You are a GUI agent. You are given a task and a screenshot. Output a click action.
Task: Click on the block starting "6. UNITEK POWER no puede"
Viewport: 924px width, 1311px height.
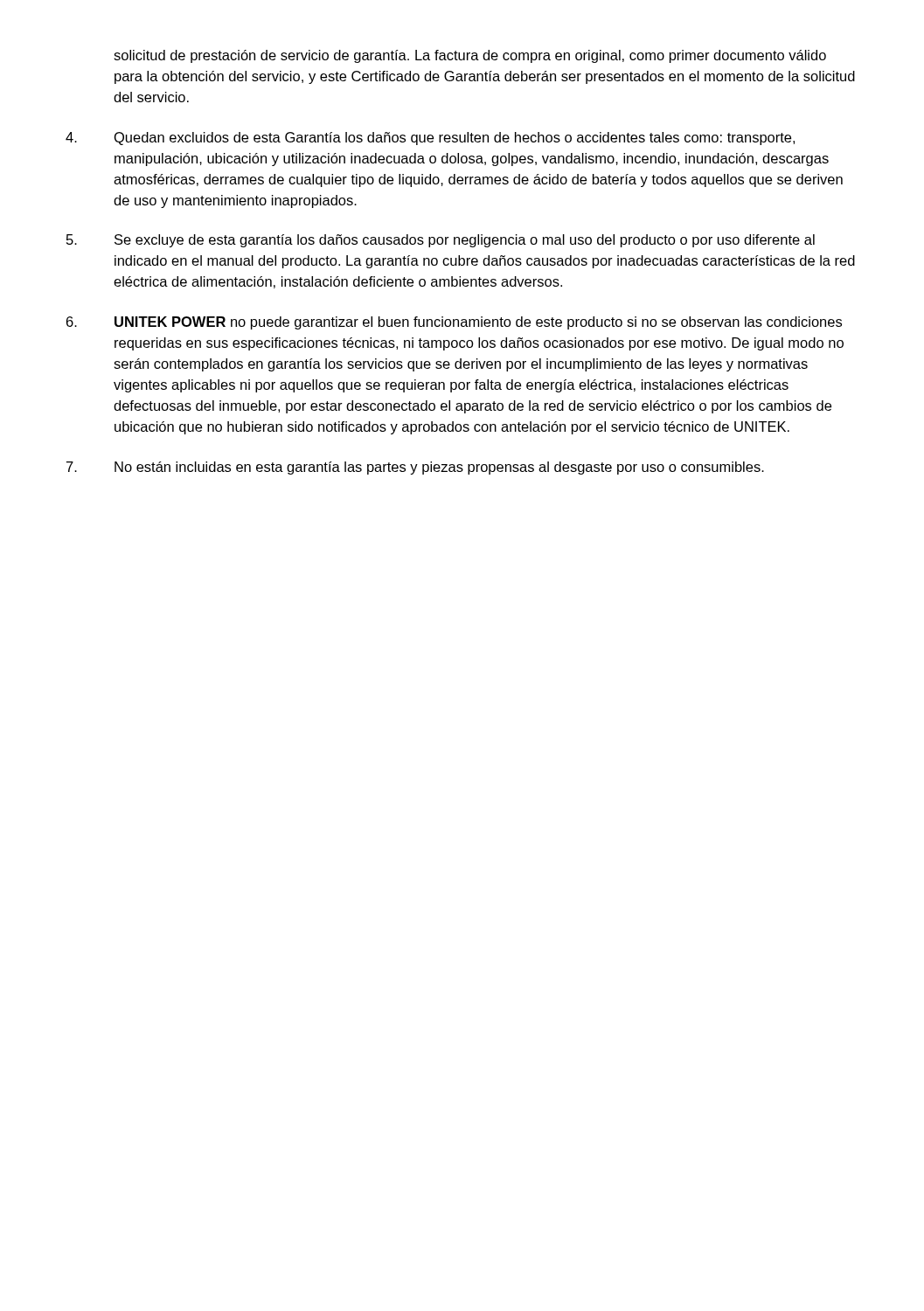coord(462,375)
